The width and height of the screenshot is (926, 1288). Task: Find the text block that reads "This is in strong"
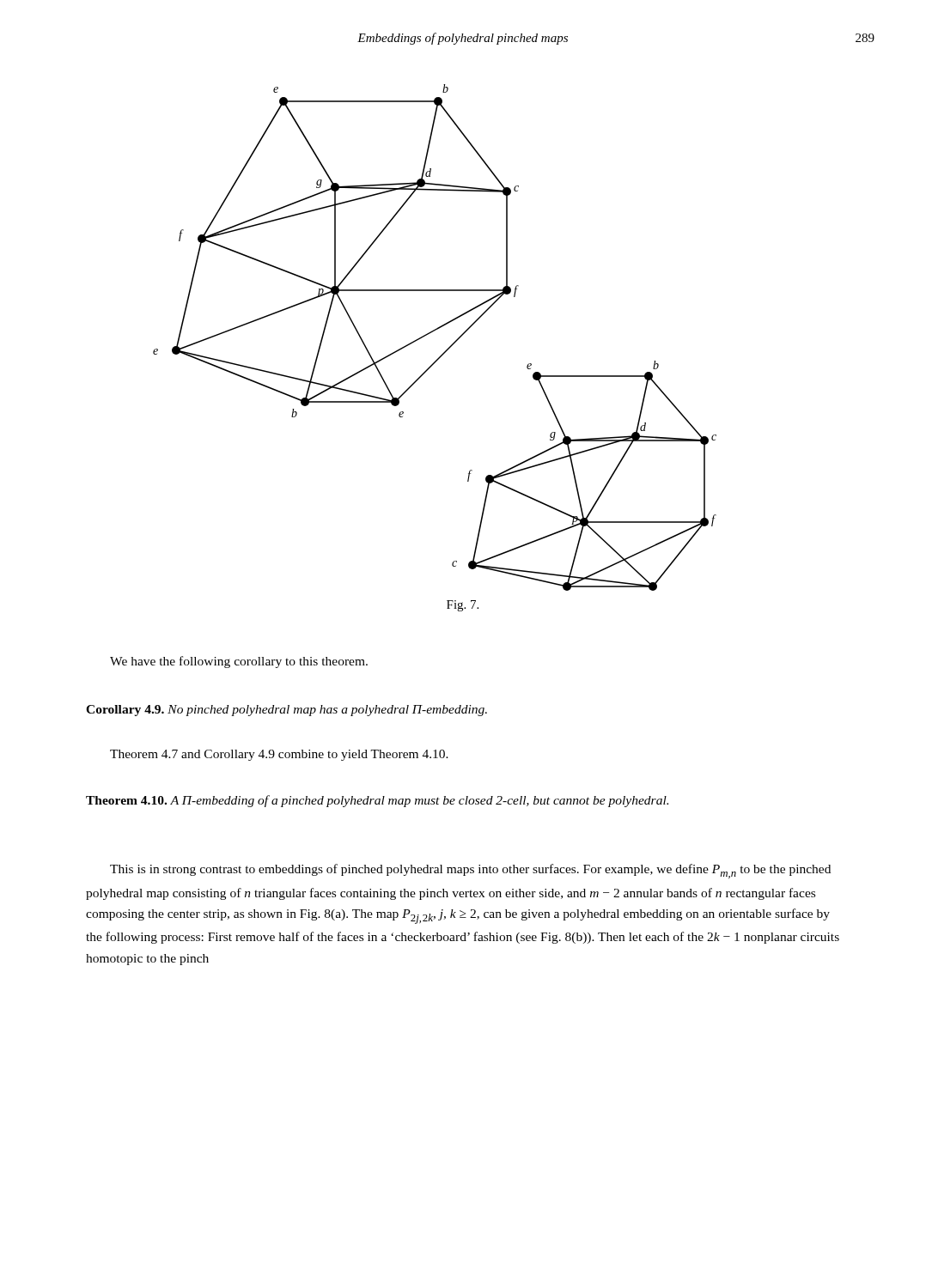463,913
